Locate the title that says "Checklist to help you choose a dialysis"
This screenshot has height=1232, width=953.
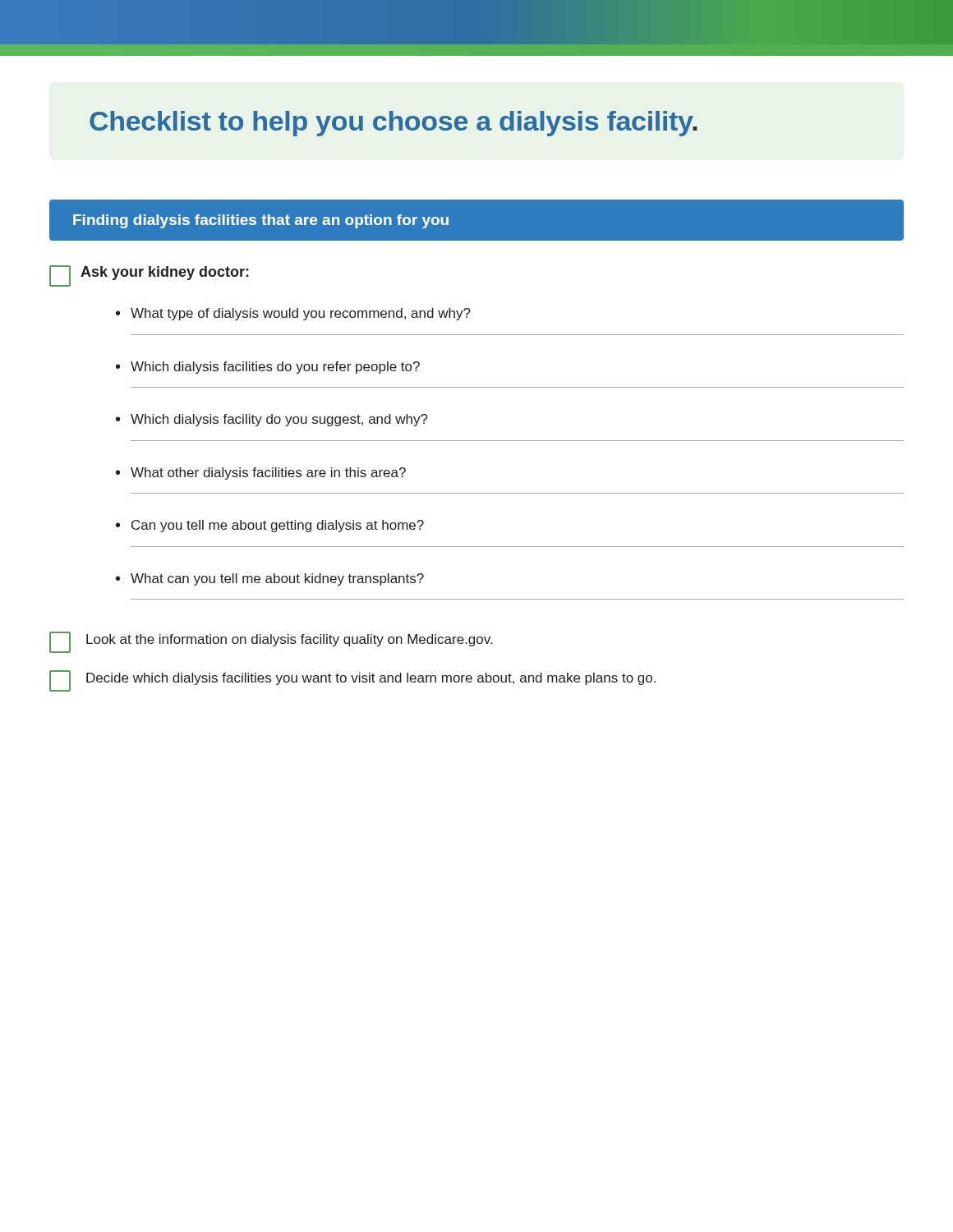pos(476,121)
